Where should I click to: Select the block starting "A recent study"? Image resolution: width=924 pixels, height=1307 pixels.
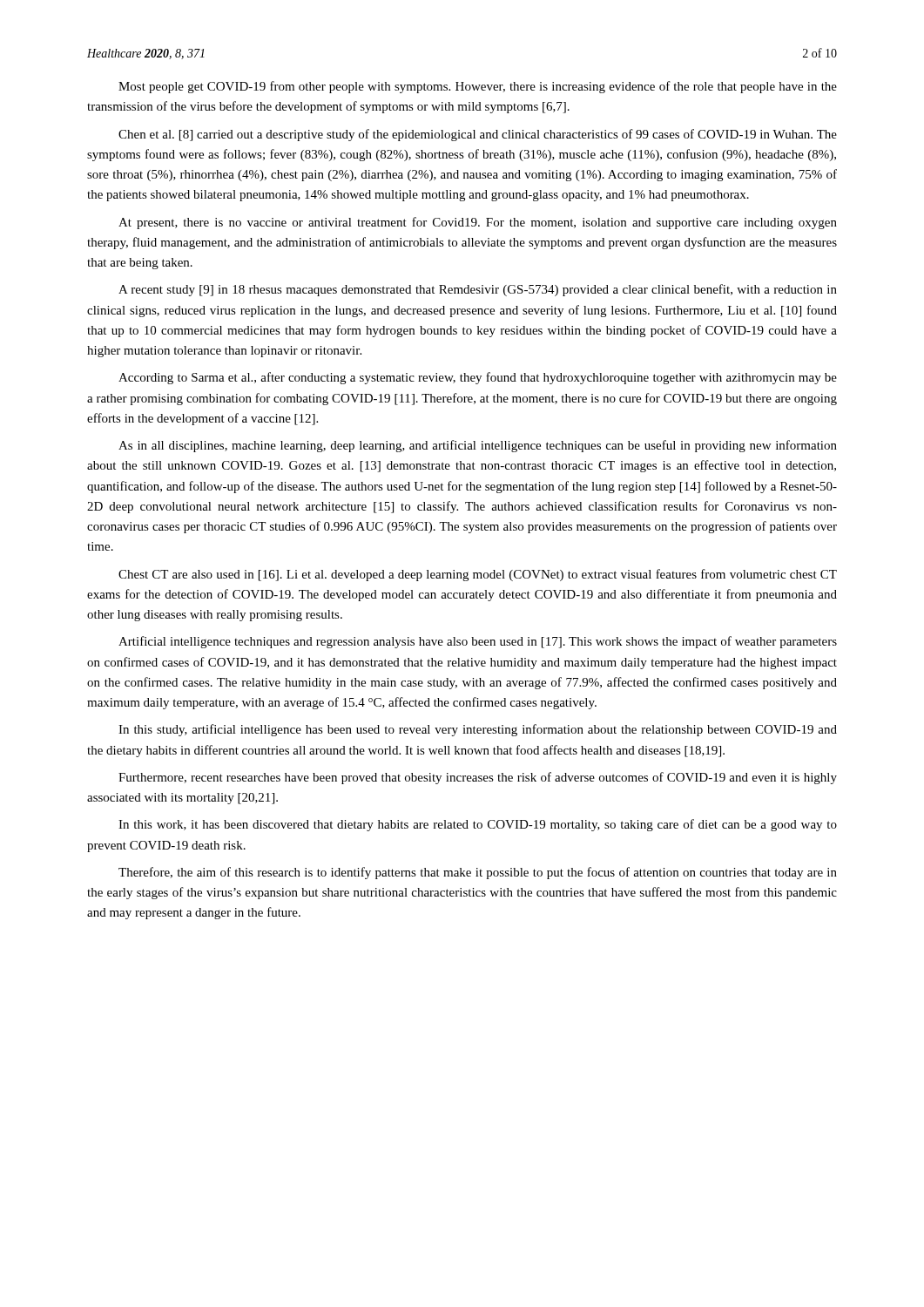(462, 320)
